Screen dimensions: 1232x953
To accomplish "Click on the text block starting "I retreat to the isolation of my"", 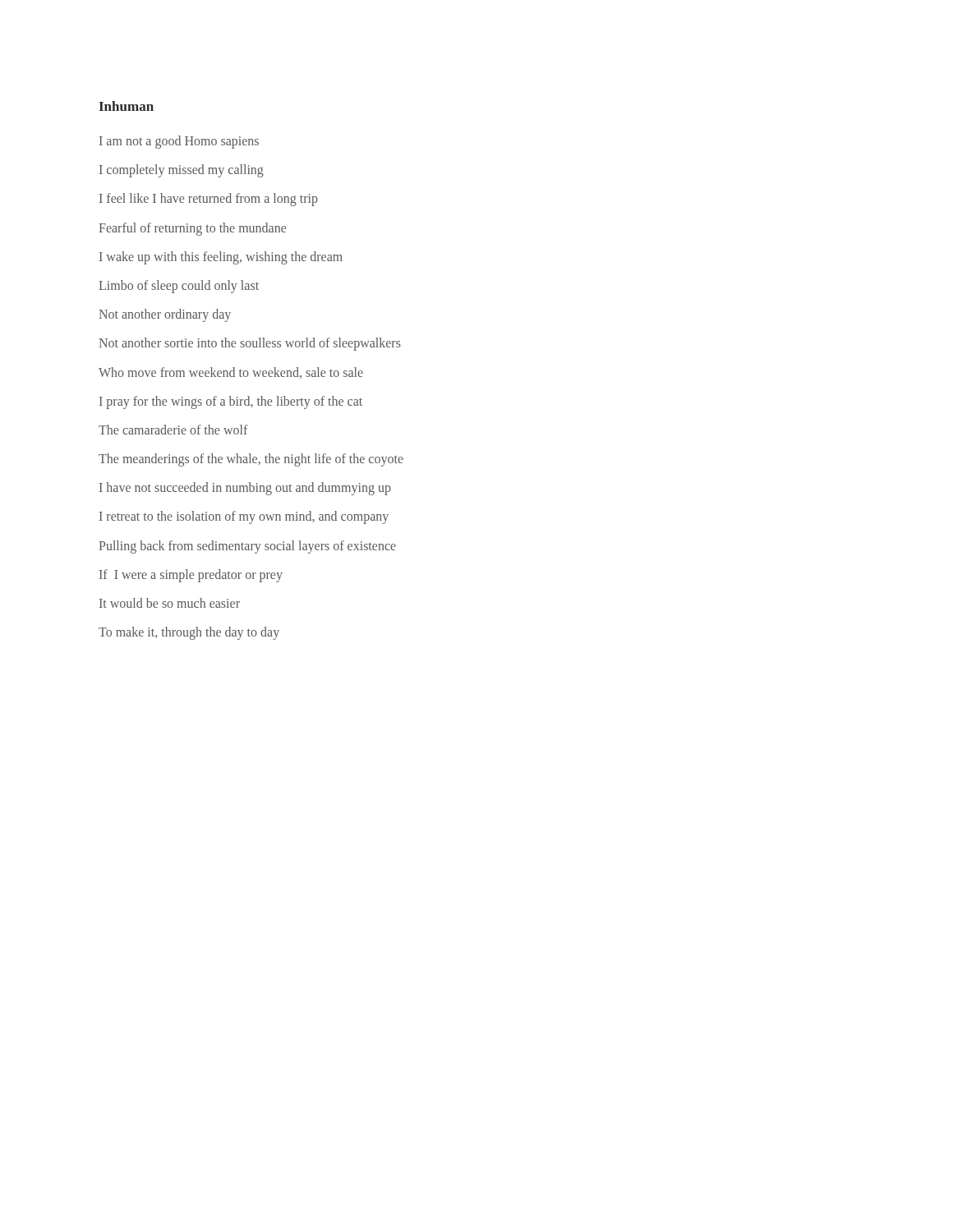I will [244, 517].
